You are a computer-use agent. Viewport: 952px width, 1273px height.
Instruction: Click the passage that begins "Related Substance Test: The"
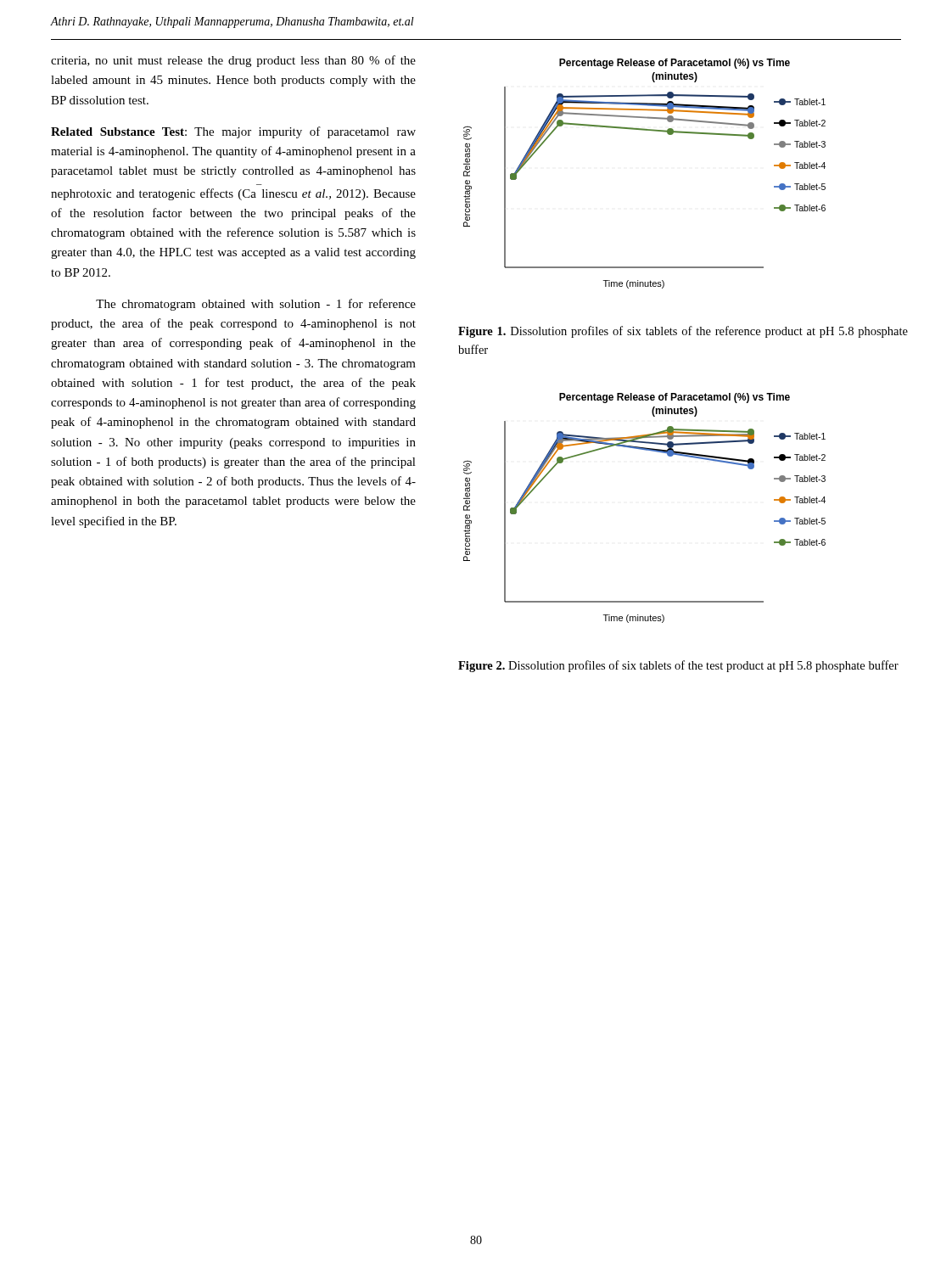point(233,202)
